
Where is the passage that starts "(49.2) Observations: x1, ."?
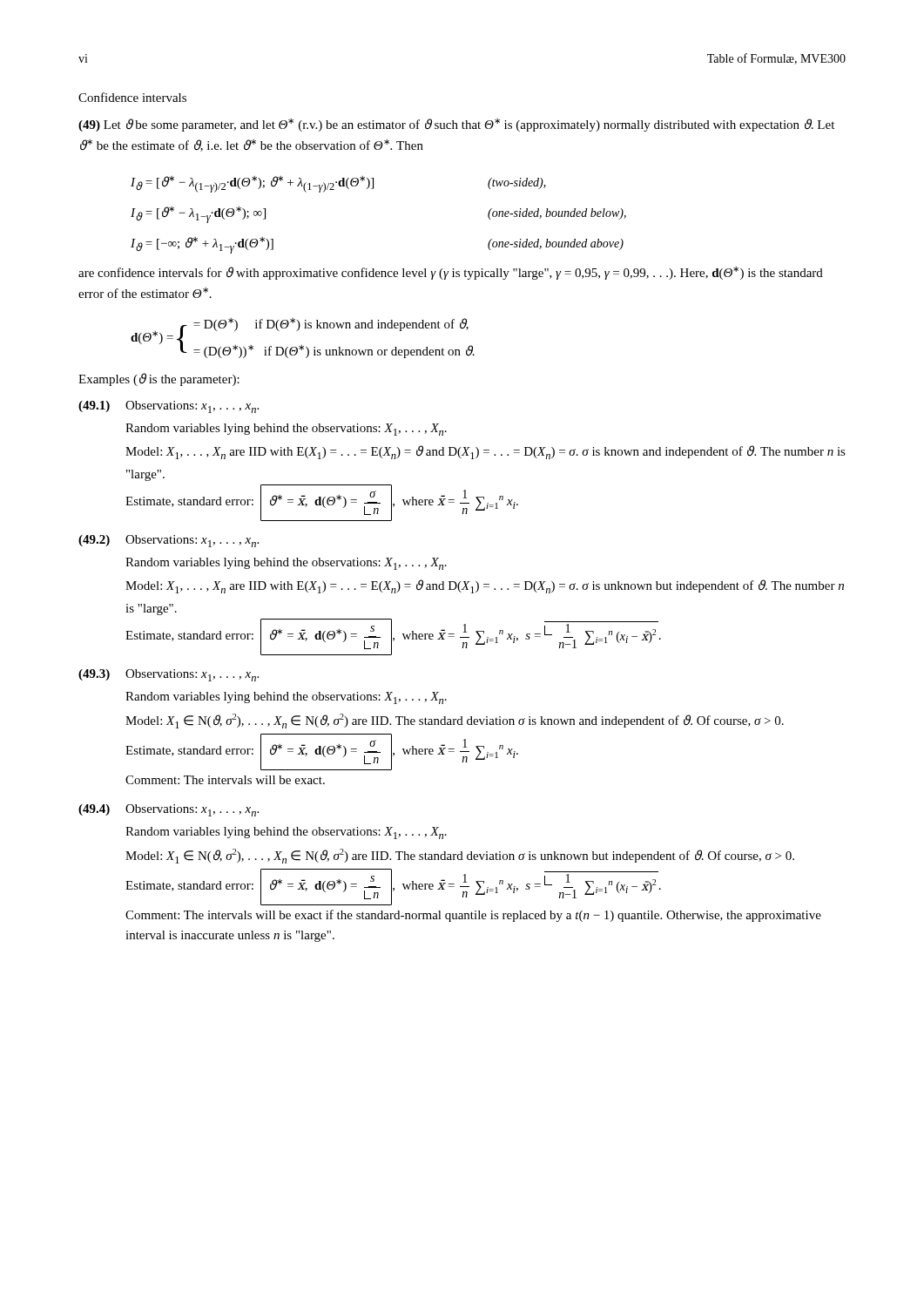[462, 592]
